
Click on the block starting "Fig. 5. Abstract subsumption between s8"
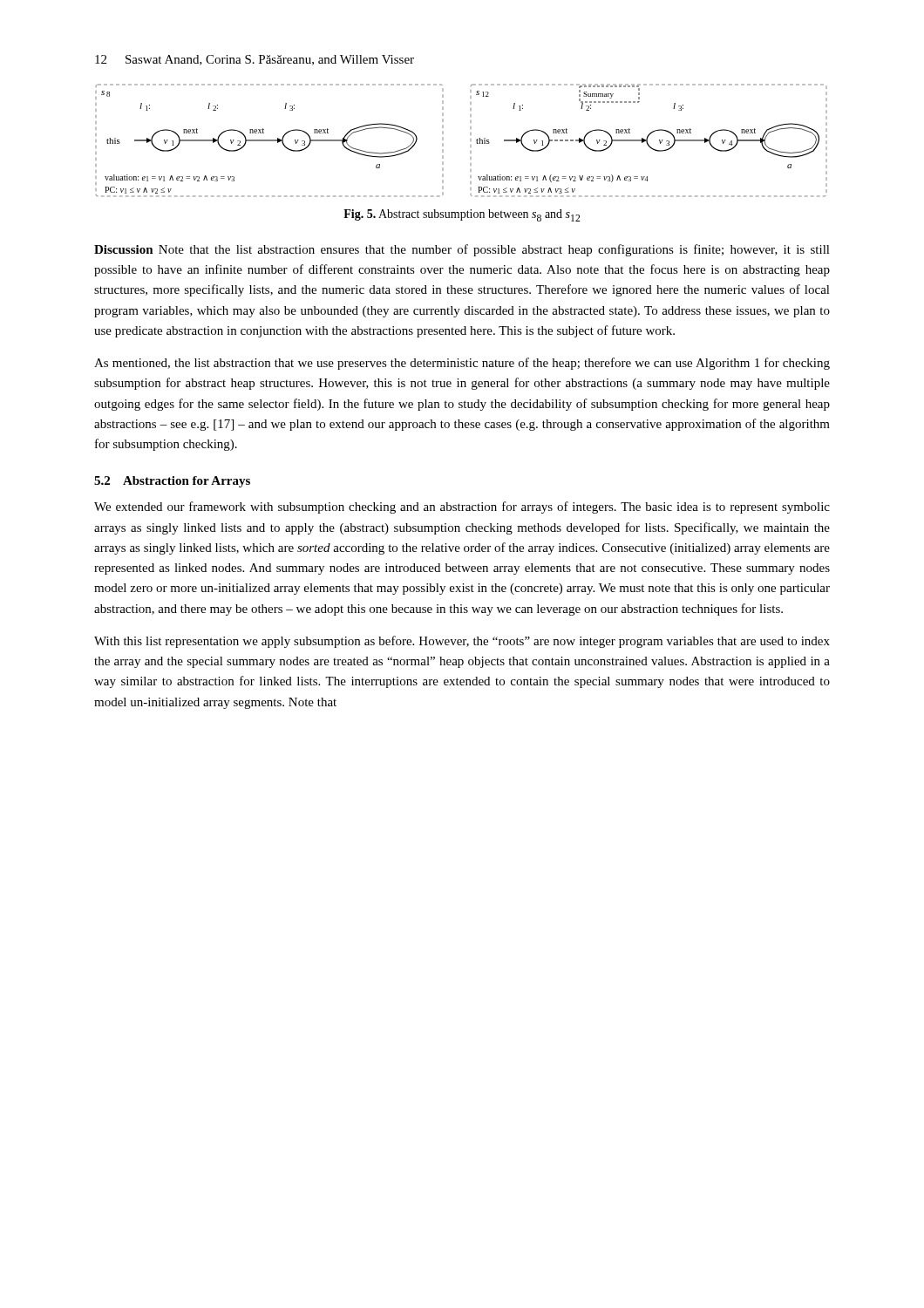click(x=462, y=216)
